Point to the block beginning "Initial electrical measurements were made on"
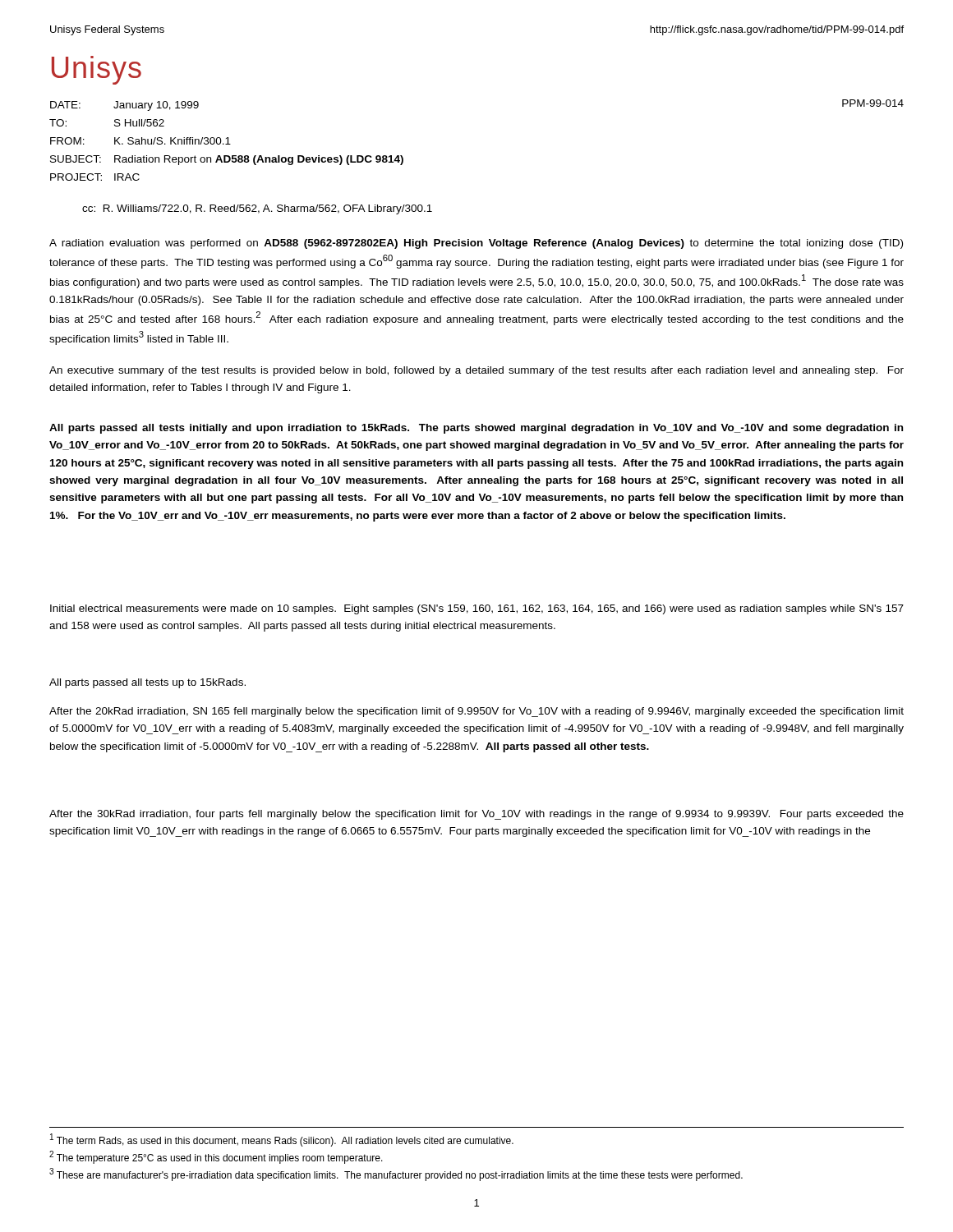This screenshot has width=953, height=1232. click(x=476, y=617)
